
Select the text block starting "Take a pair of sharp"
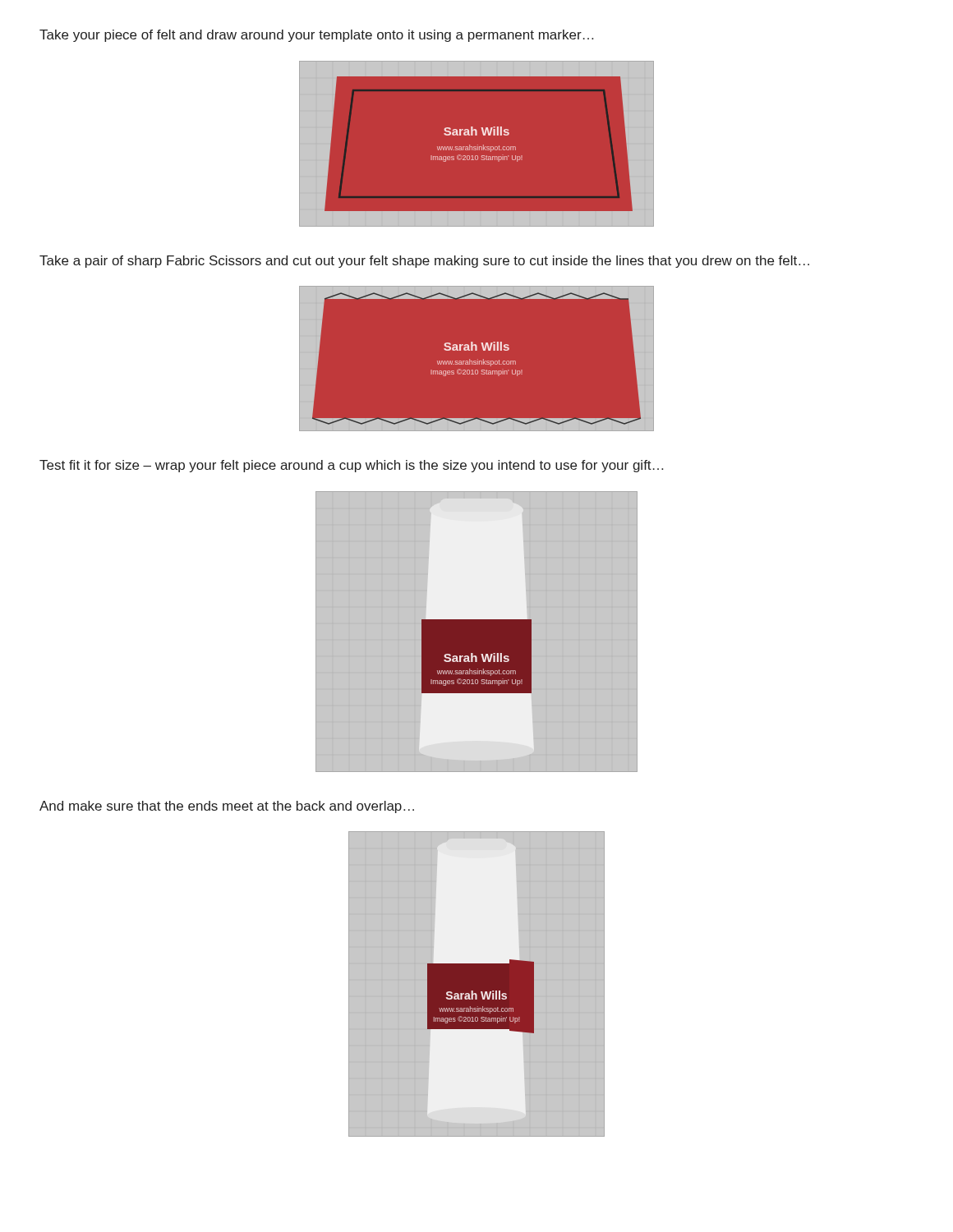425,260
